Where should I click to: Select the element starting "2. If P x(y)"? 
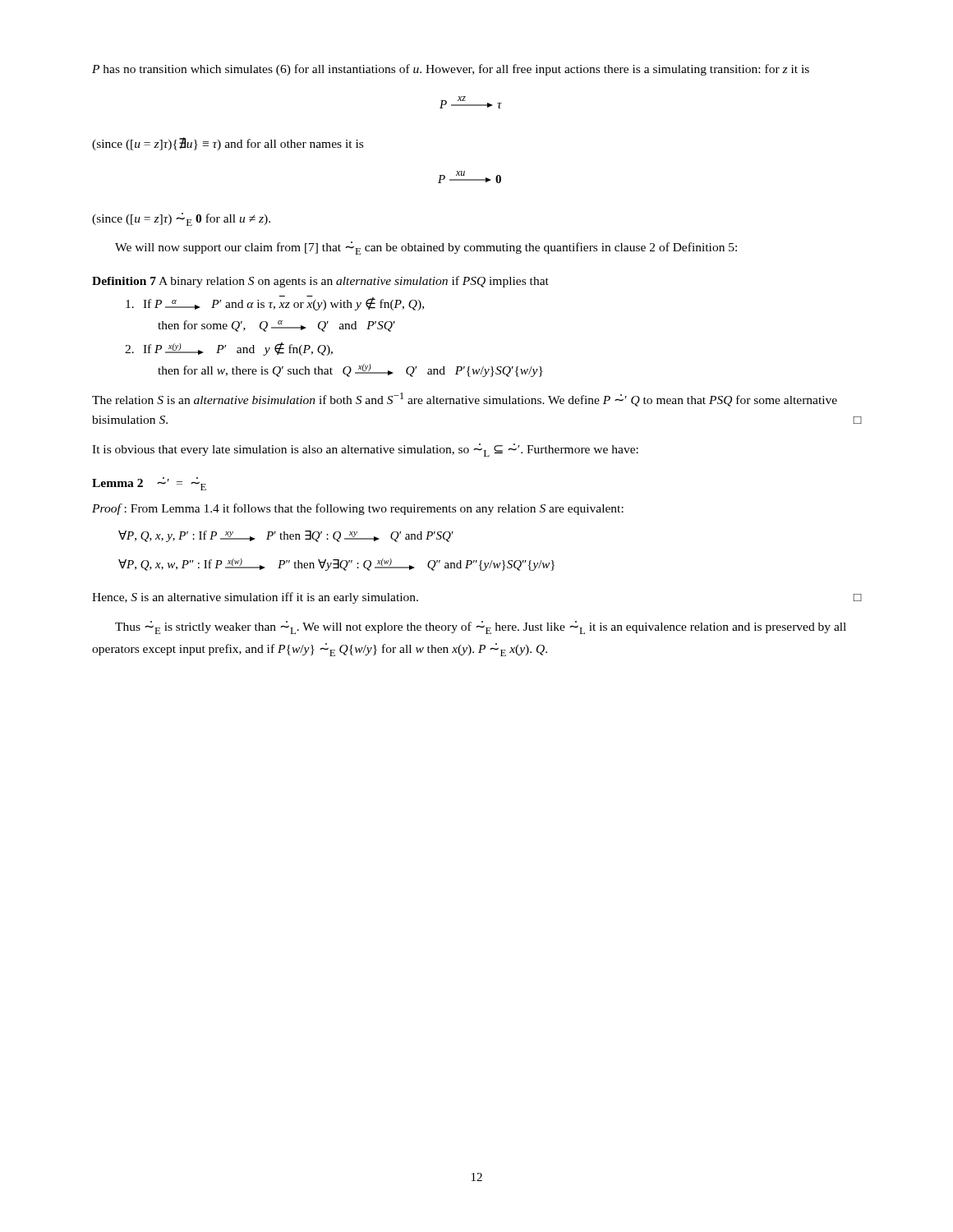tap(487, 360)
